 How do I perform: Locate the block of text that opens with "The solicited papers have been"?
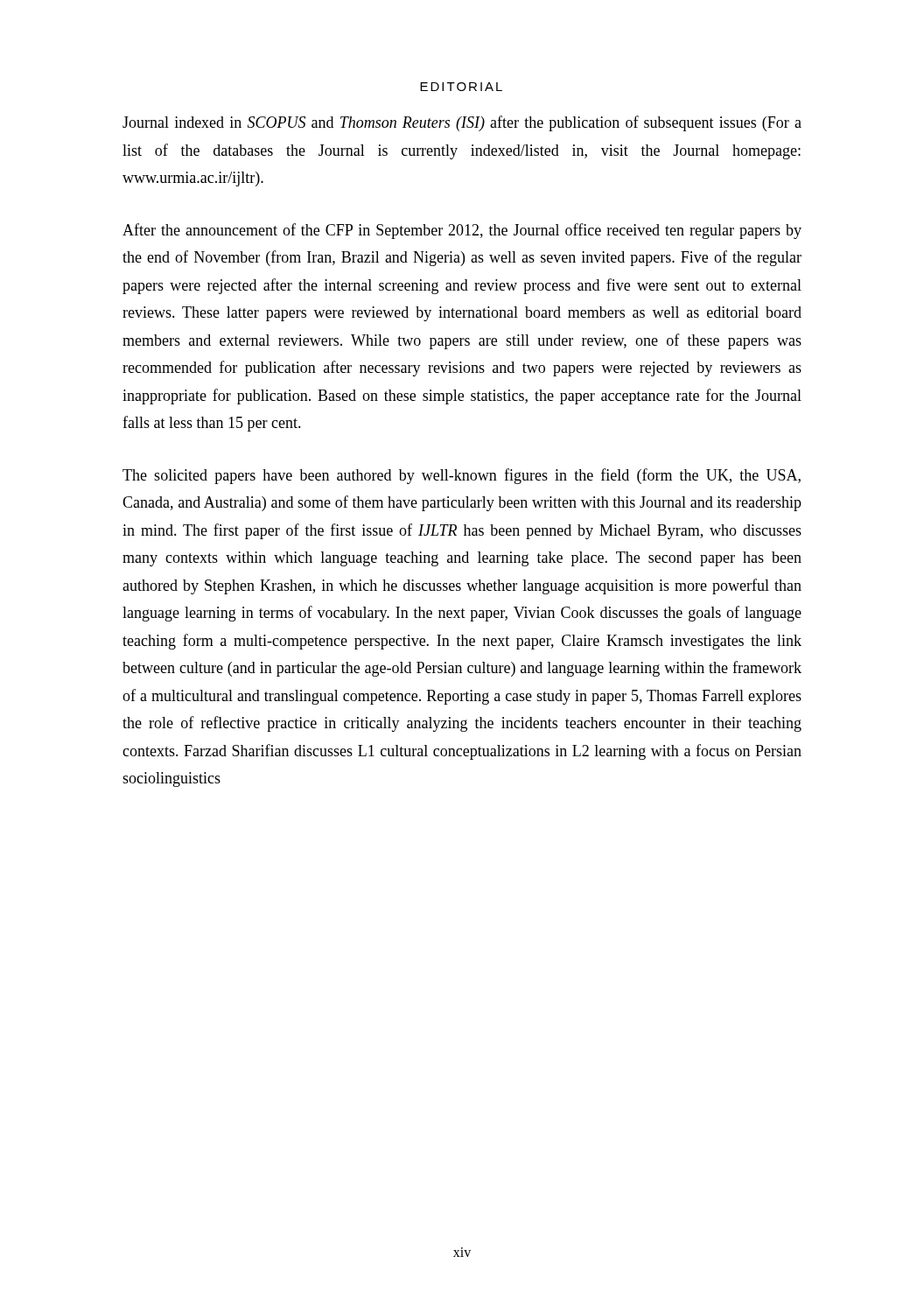[462, 626]
